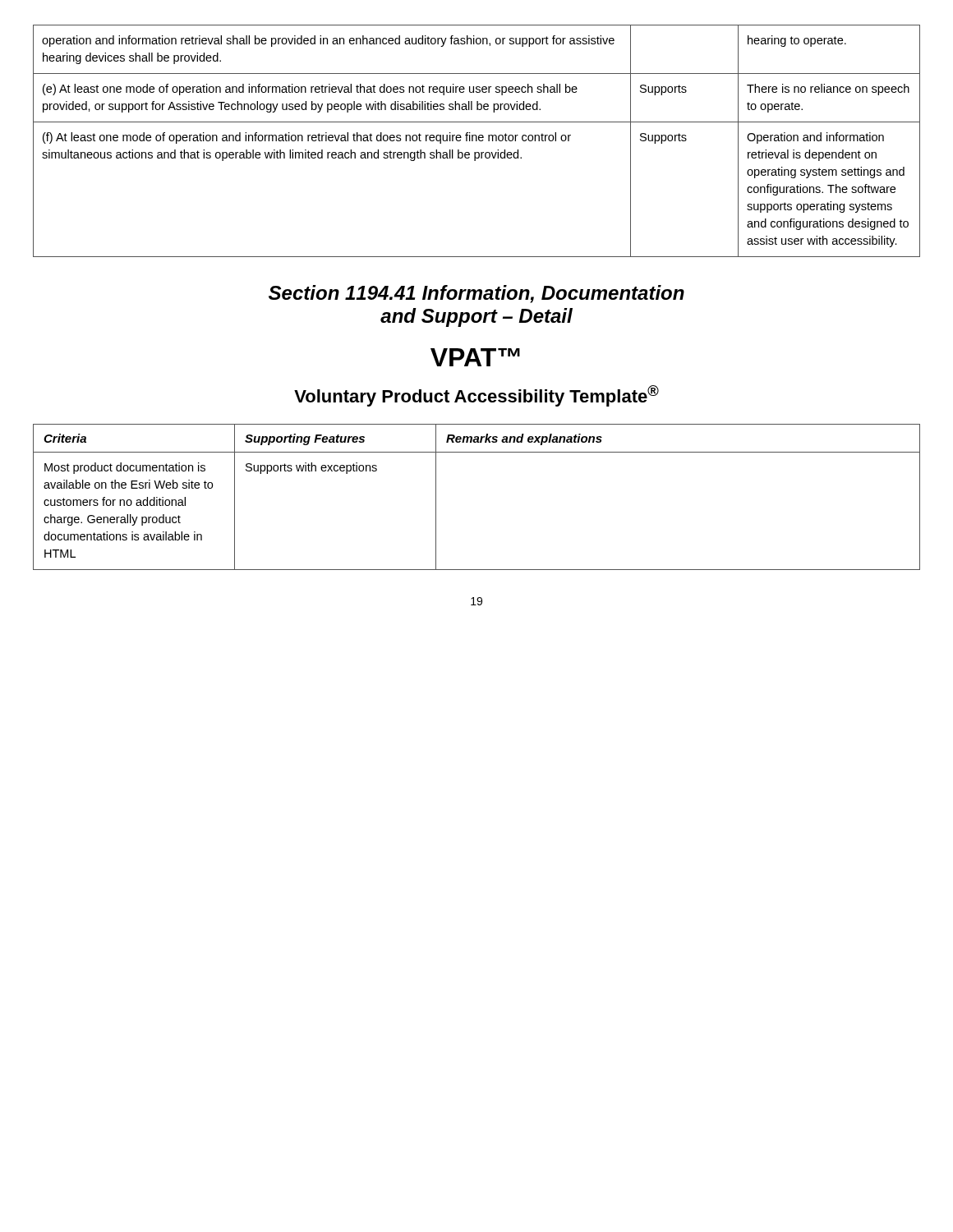Viewport: 953px width, 1232px height.
Task: Select the table that reads "Most product documentation"
Action: (476, 497)
